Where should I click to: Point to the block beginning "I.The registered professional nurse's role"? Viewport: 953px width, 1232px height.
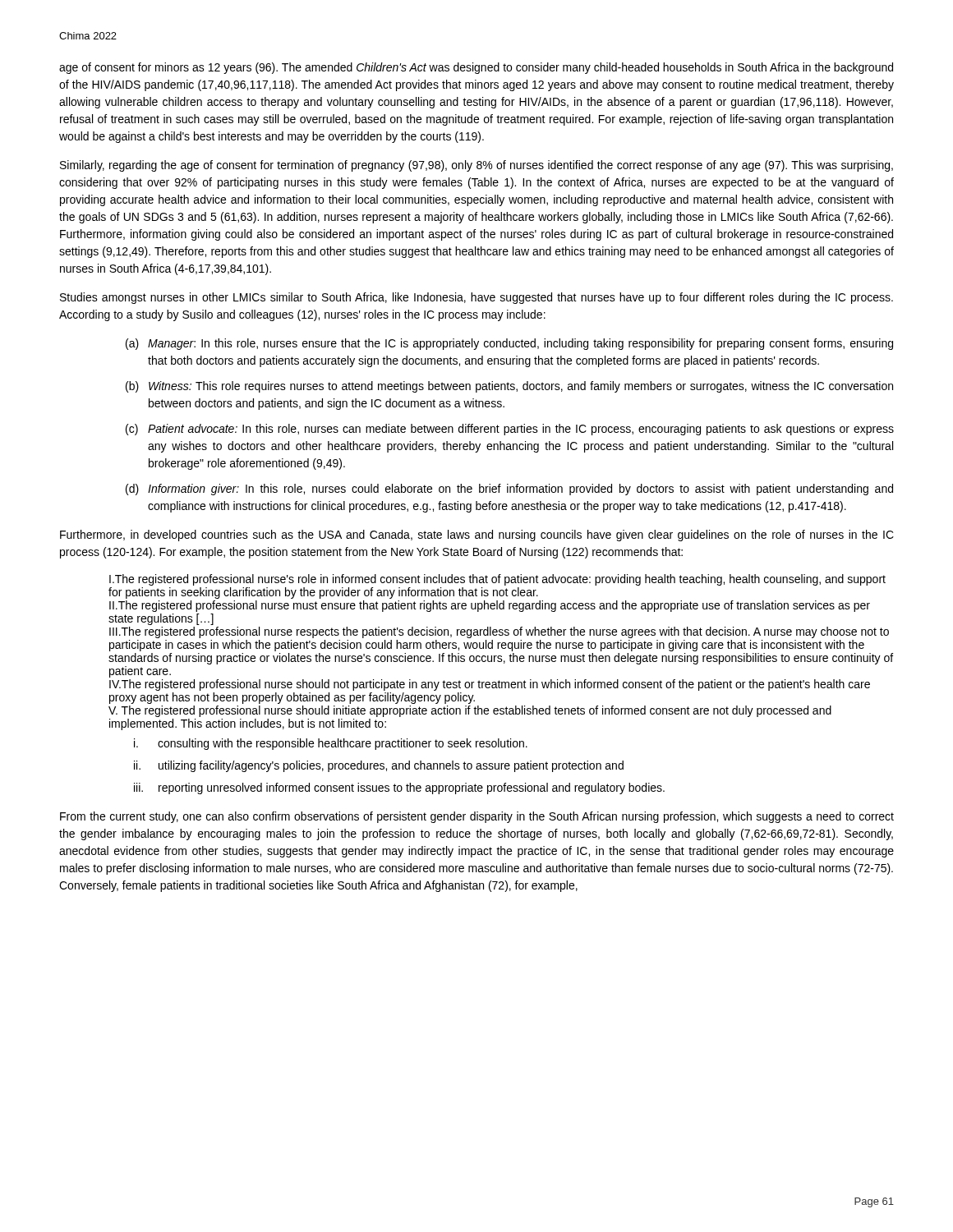[501, 586]
